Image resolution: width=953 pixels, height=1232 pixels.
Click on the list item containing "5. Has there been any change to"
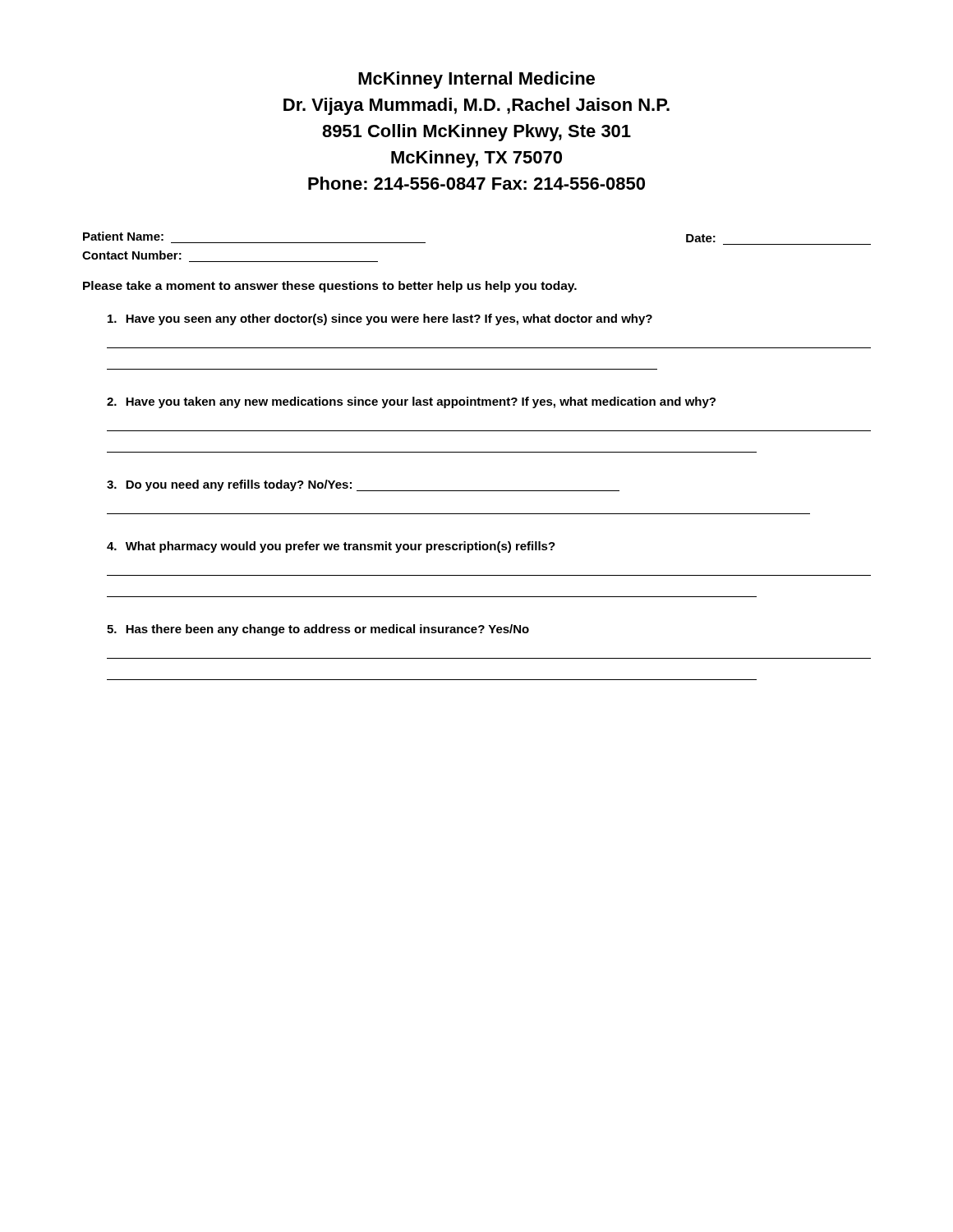[x=489, y=651]
